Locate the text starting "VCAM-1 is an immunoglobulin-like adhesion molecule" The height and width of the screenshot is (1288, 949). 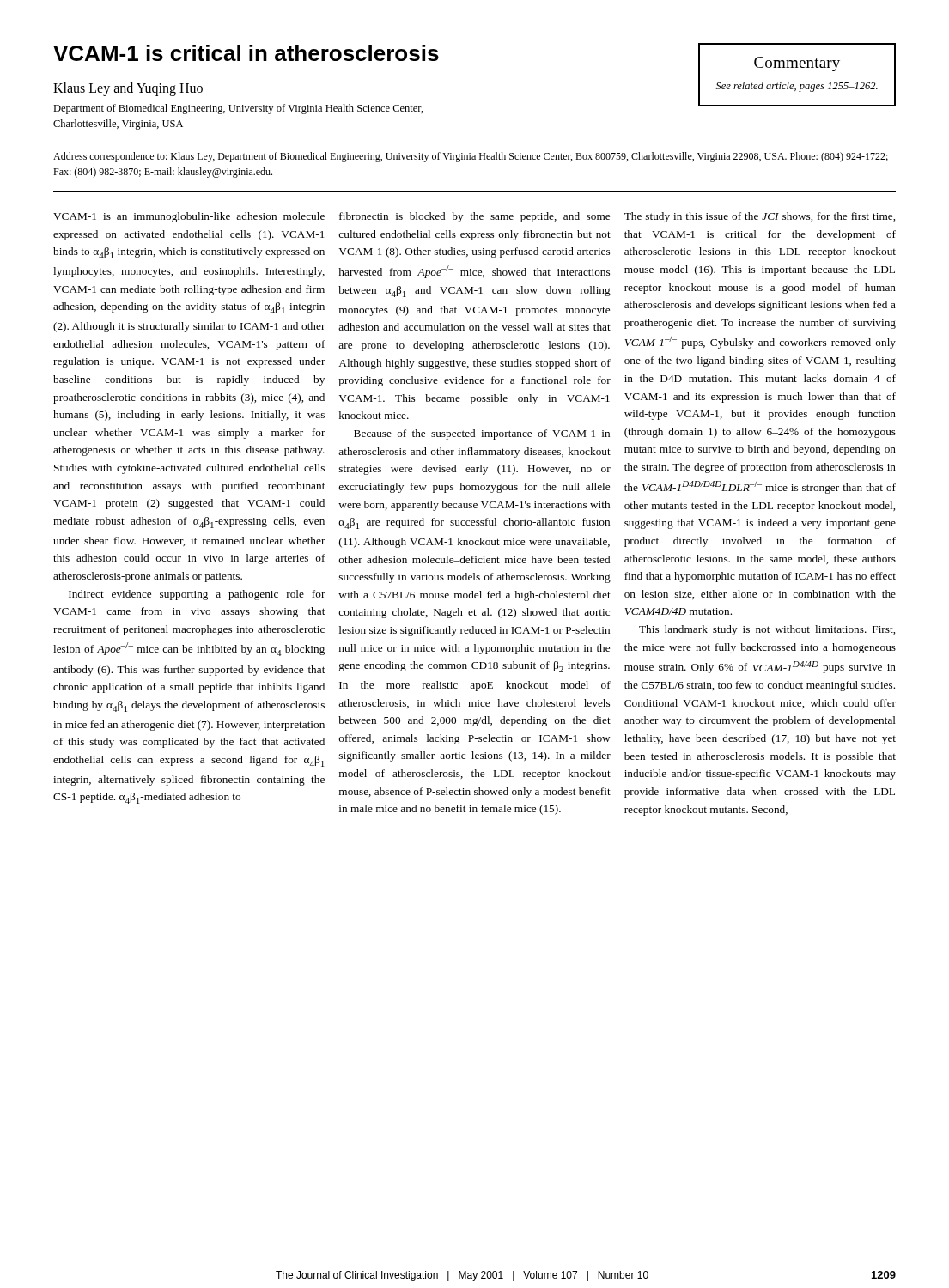tap(189, 508)
